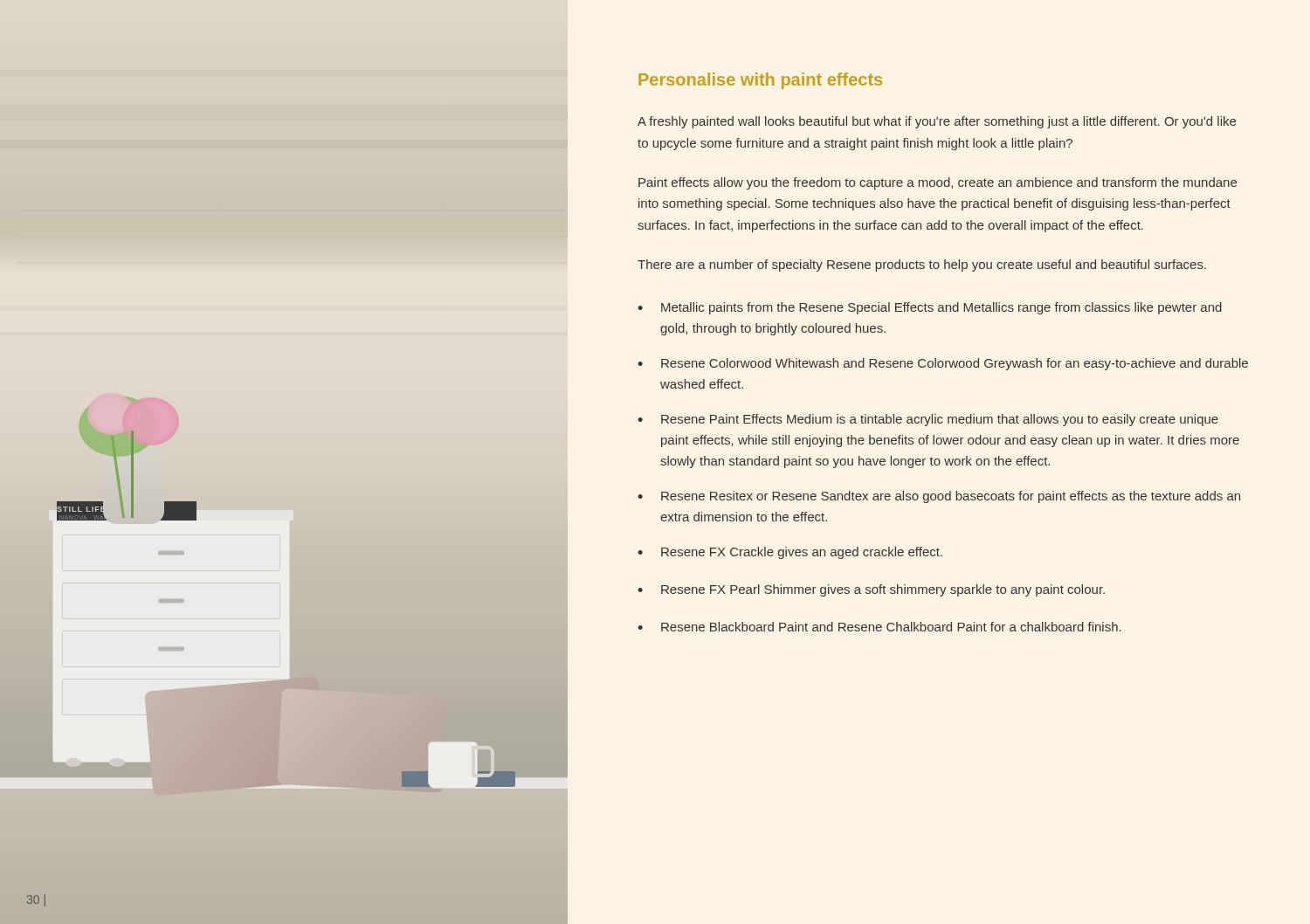Locate the photo

pyautogui.click(x=284, y=462)
